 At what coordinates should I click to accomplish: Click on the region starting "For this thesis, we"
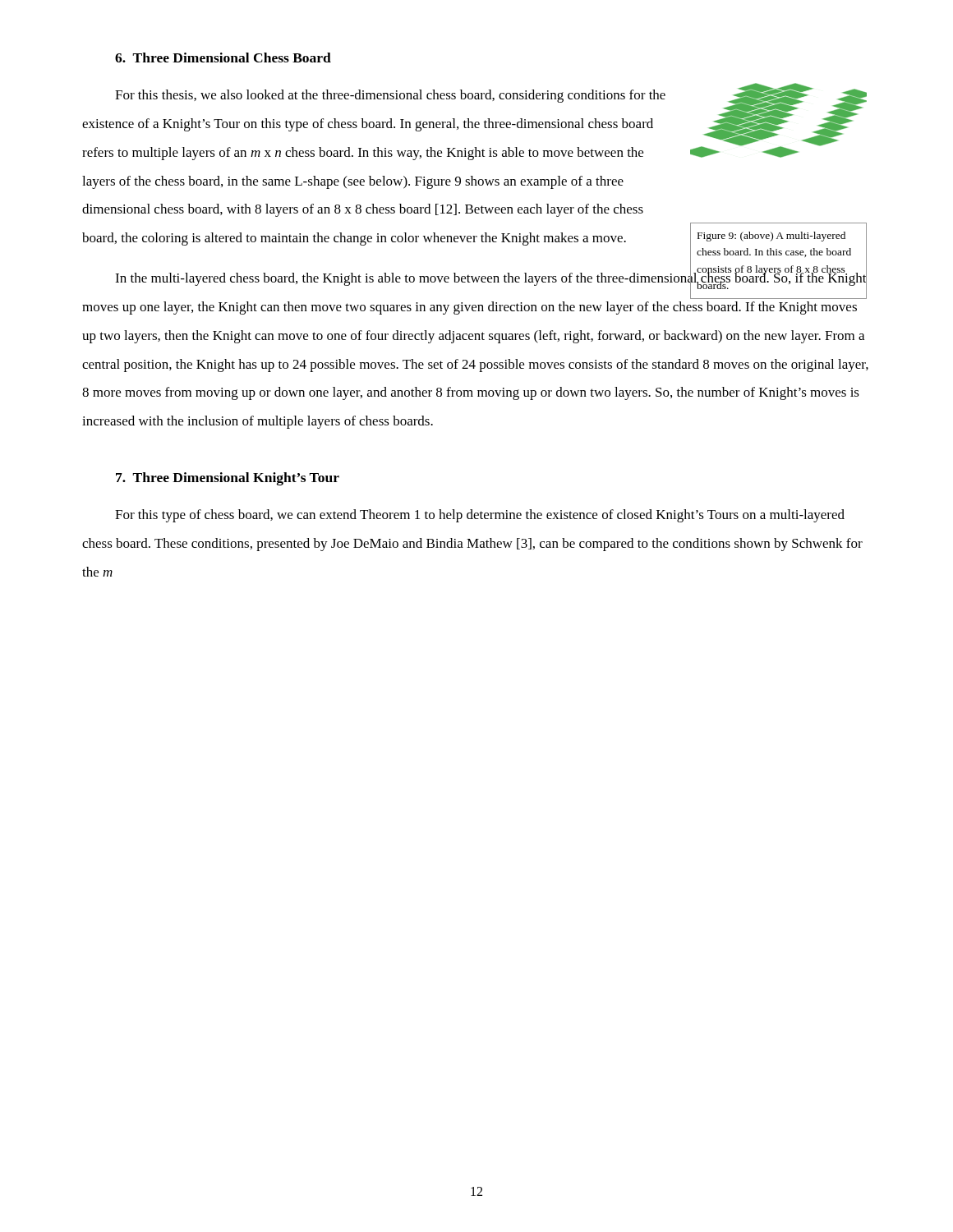click(x=378, y=167)
